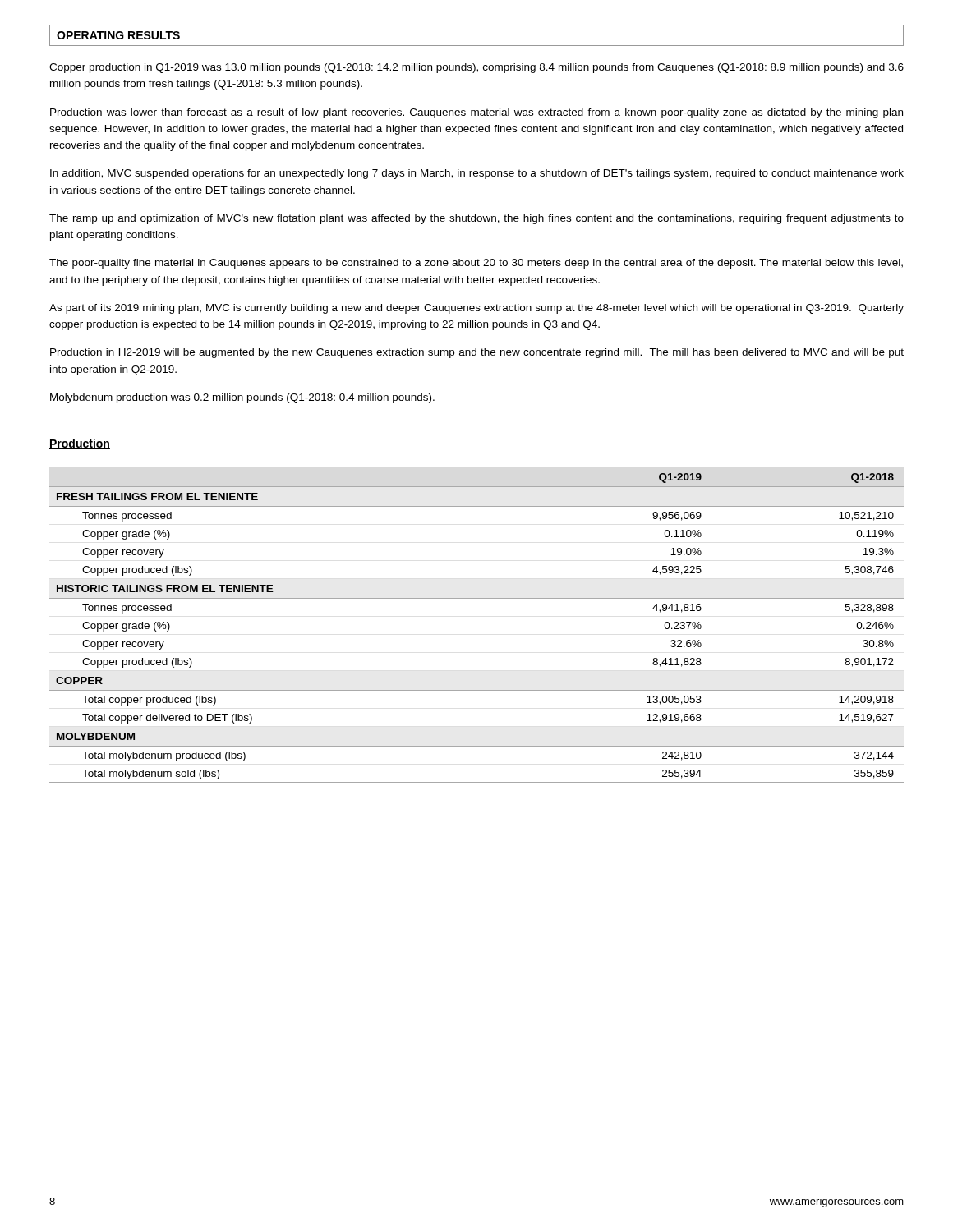This screenshot has width=953, height=1232.
Task: Locate the text block that reads "In addition, MVC suspended operations"
Action: pyautogui.click(x=476, y=181)
